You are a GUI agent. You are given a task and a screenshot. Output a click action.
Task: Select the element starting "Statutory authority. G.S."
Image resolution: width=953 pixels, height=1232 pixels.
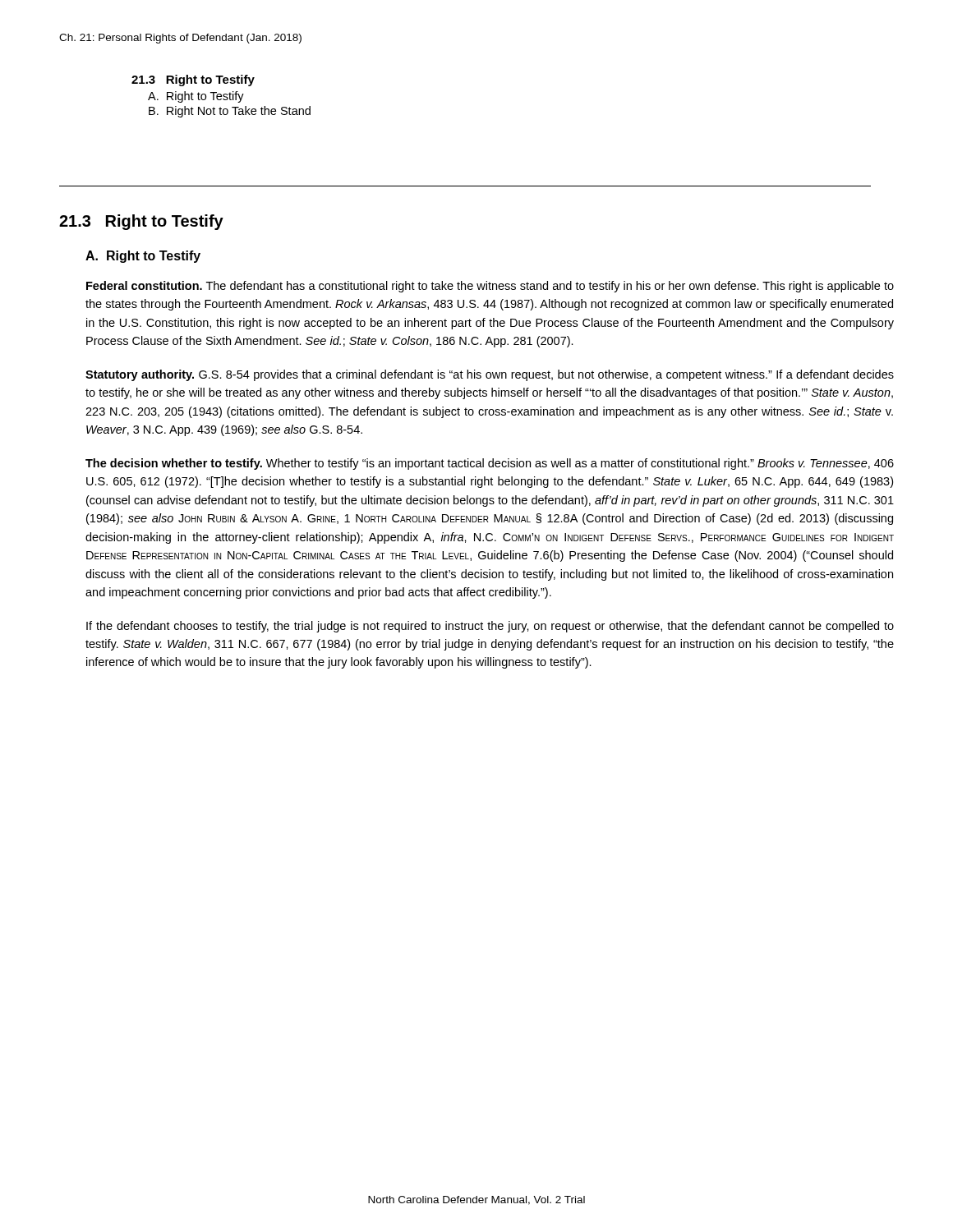point(490,402)
